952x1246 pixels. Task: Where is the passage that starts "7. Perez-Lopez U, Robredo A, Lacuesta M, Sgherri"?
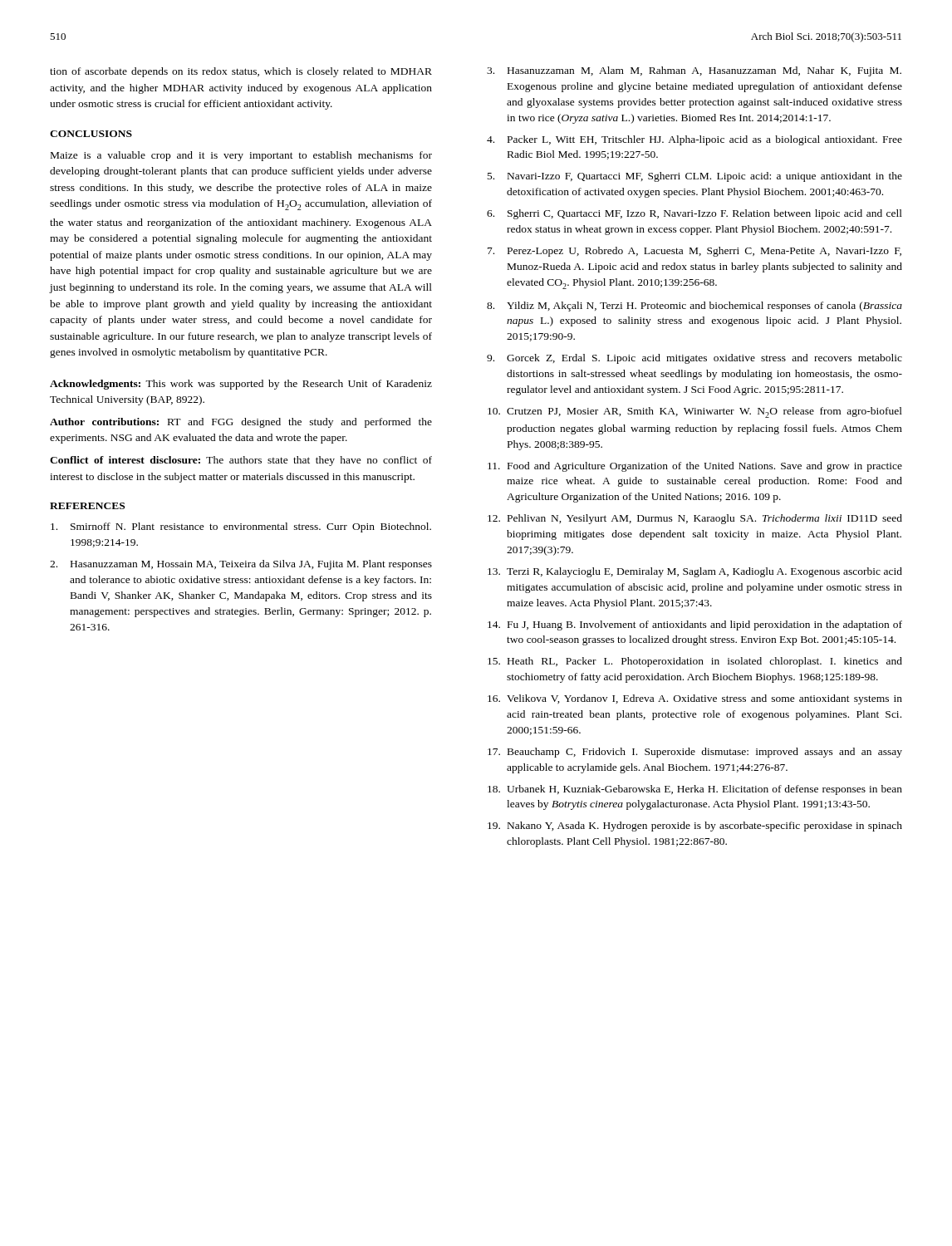click(694, 268)
